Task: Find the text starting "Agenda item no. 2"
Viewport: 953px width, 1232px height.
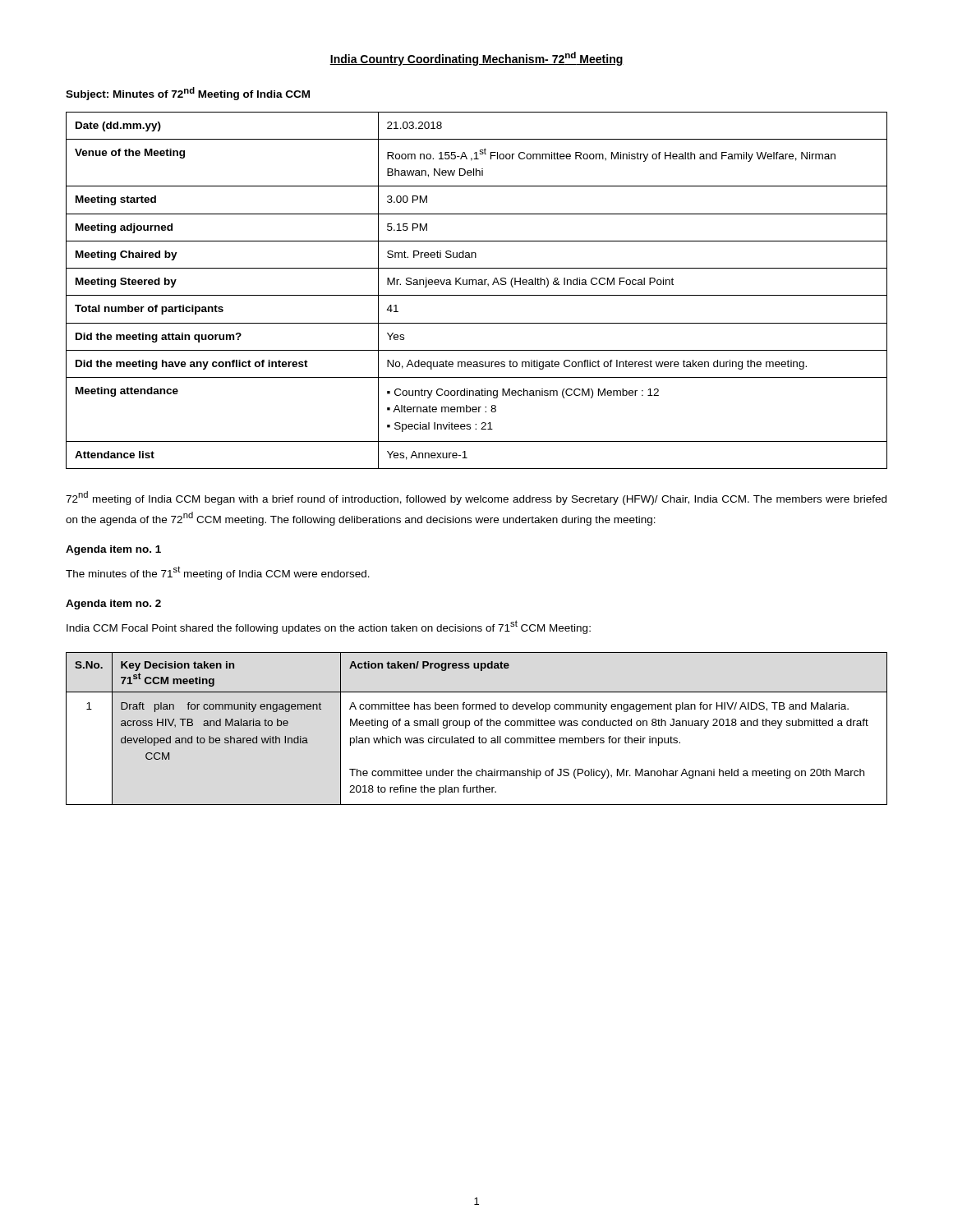Action: point(114,604)
